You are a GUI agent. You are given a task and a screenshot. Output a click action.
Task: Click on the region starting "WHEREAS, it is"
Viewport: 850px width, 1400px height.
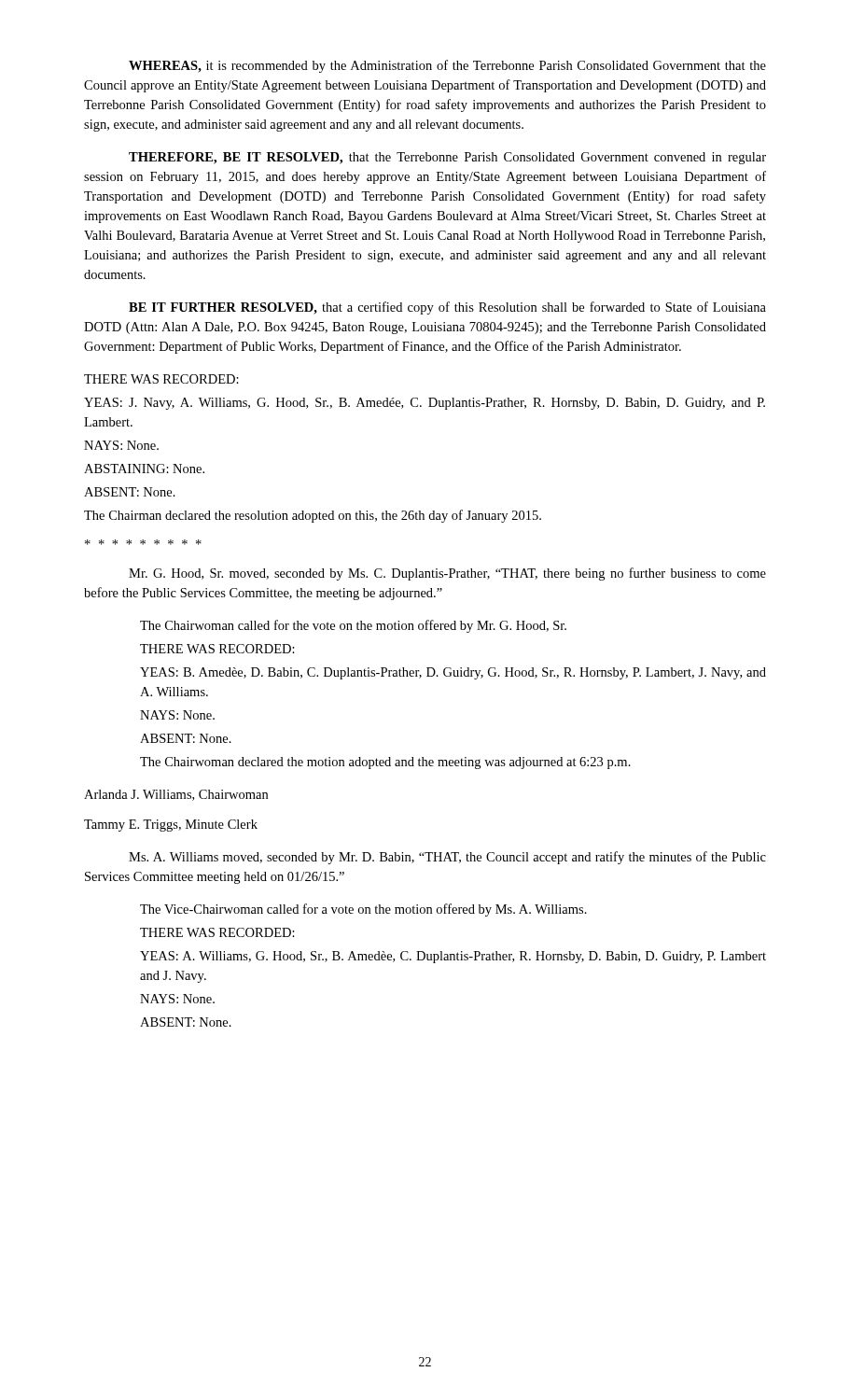click(425, 95)
